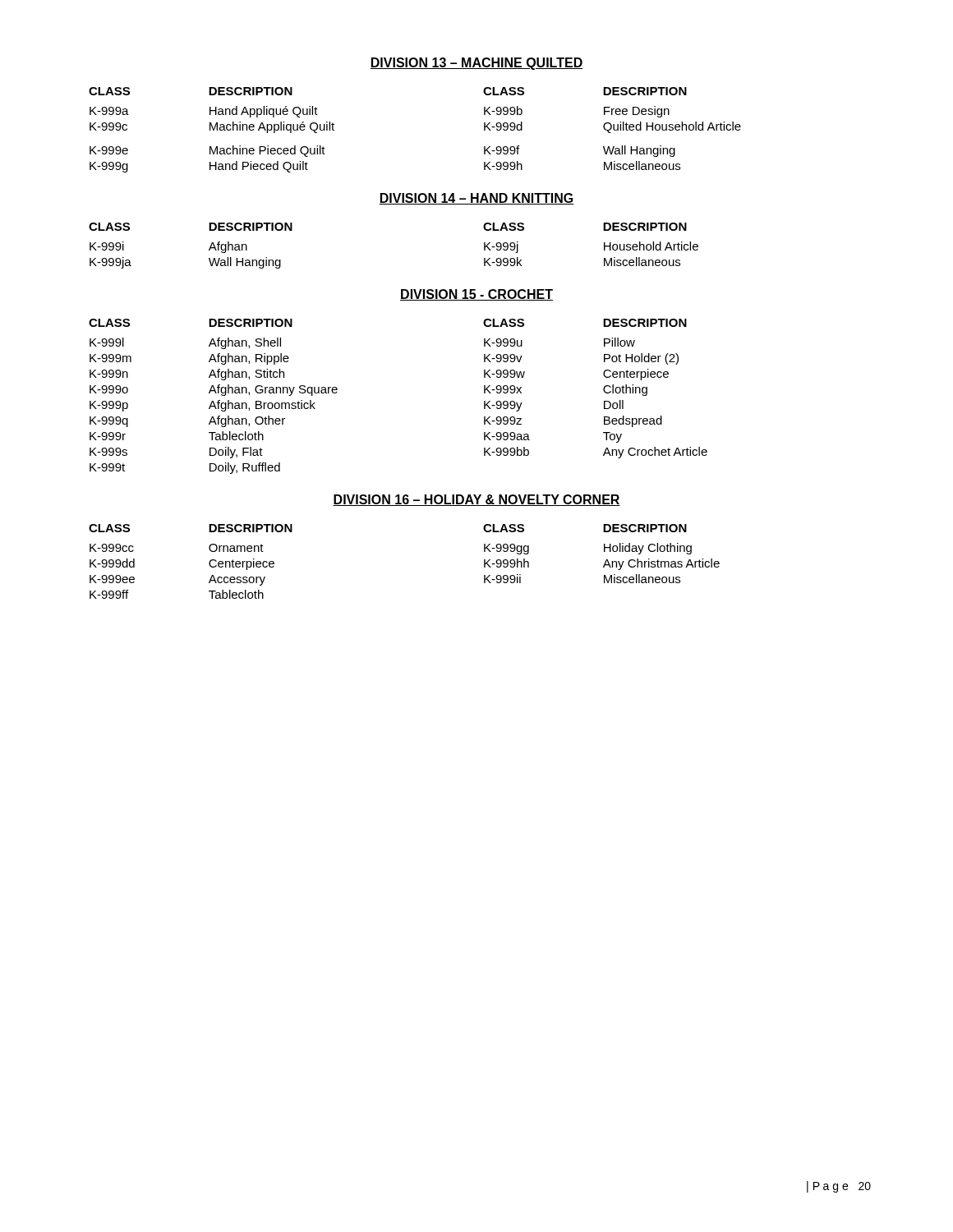Viewport: 953px width, 1232px height.
Task: Find the section header containing "DIVISION 15 - CROCHET"
Action: point(476,294)
